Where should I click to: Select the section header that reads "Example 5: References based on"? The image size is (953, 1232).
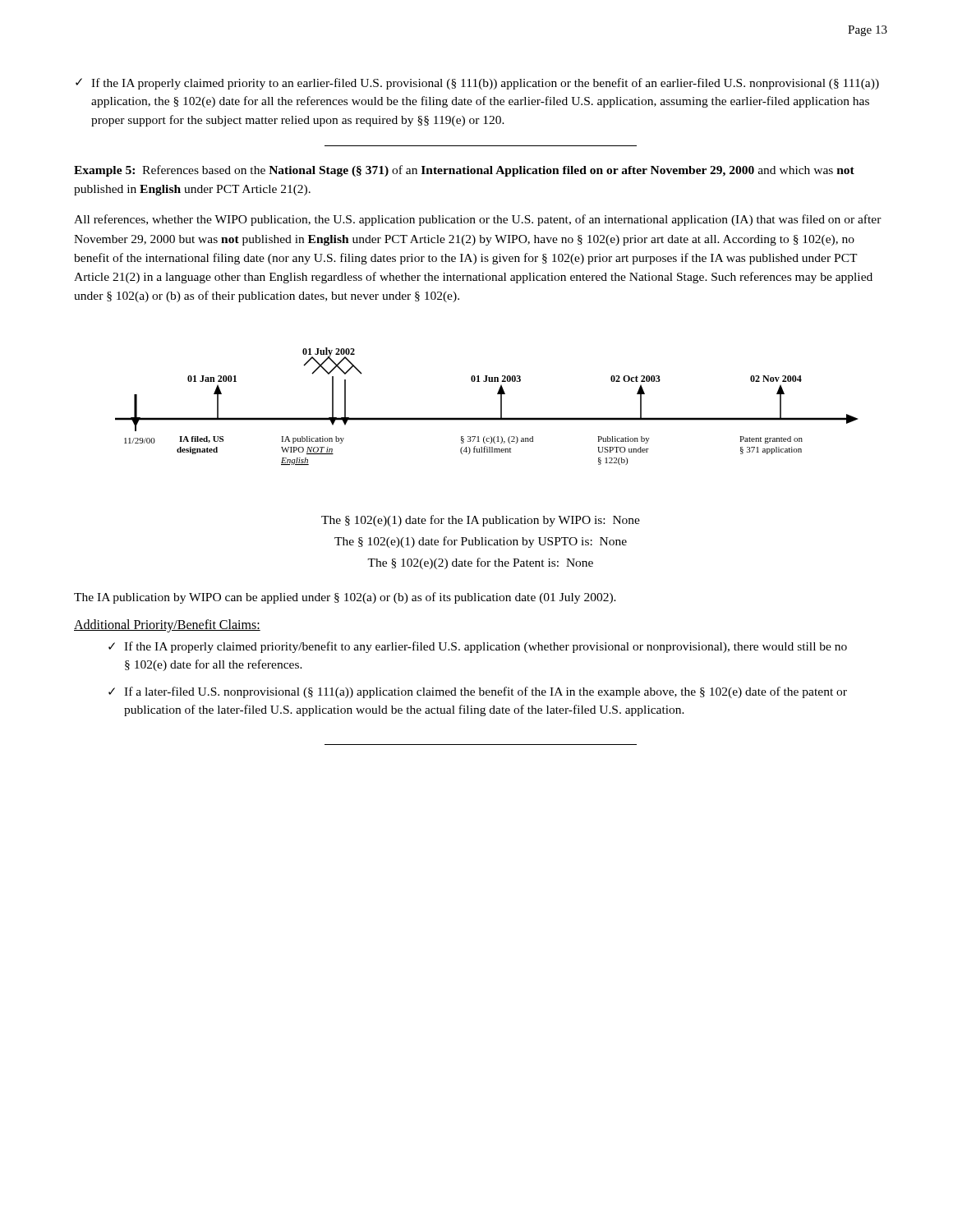pyautogui.click(x=464, y=179)
